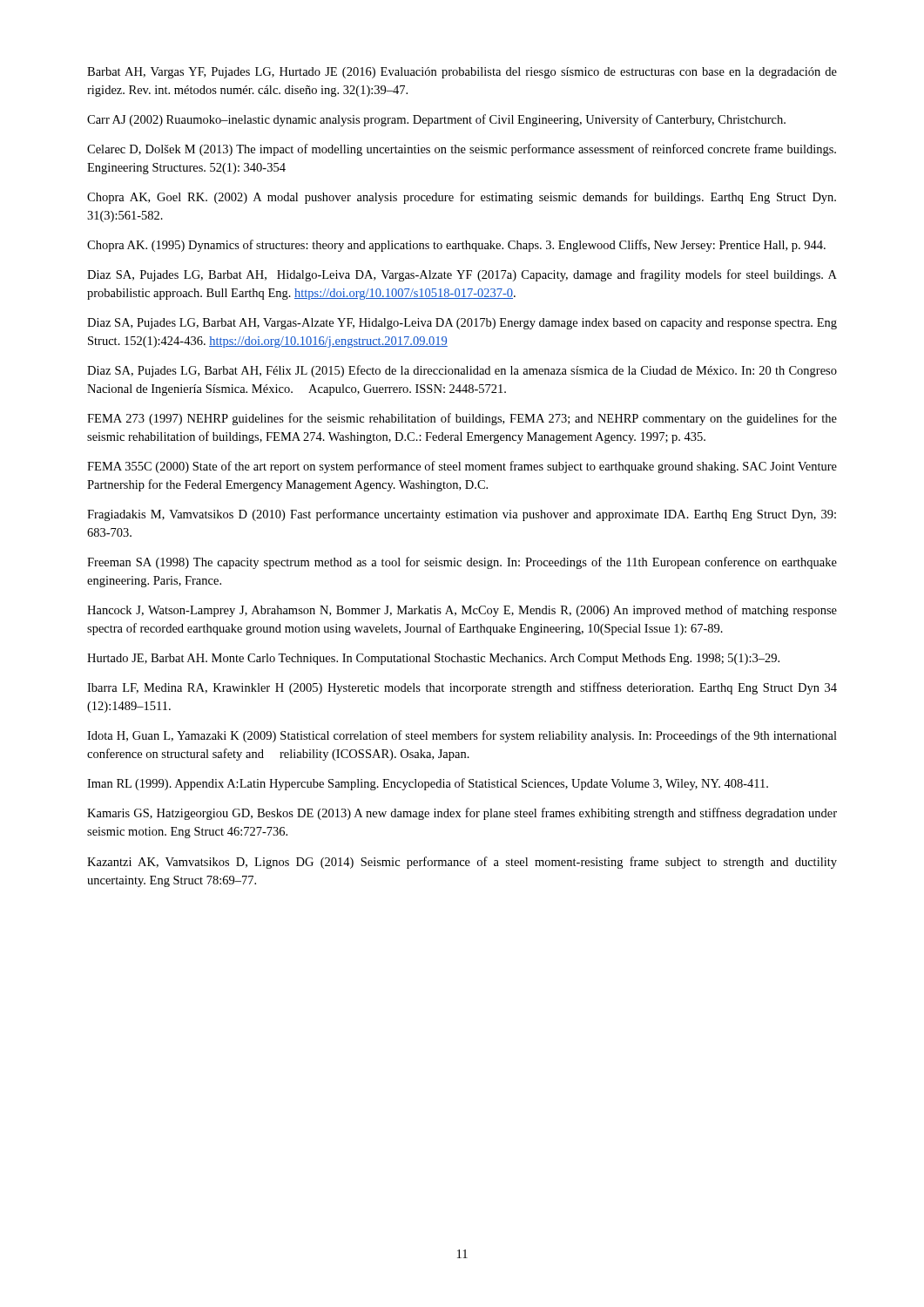The height and width of the screenshot is (1307, 924).
Task: Find the passage starting "Barbat AH, Vargas YF, Pujades LG, Hurtado JE"
Action: pos(462,81)
